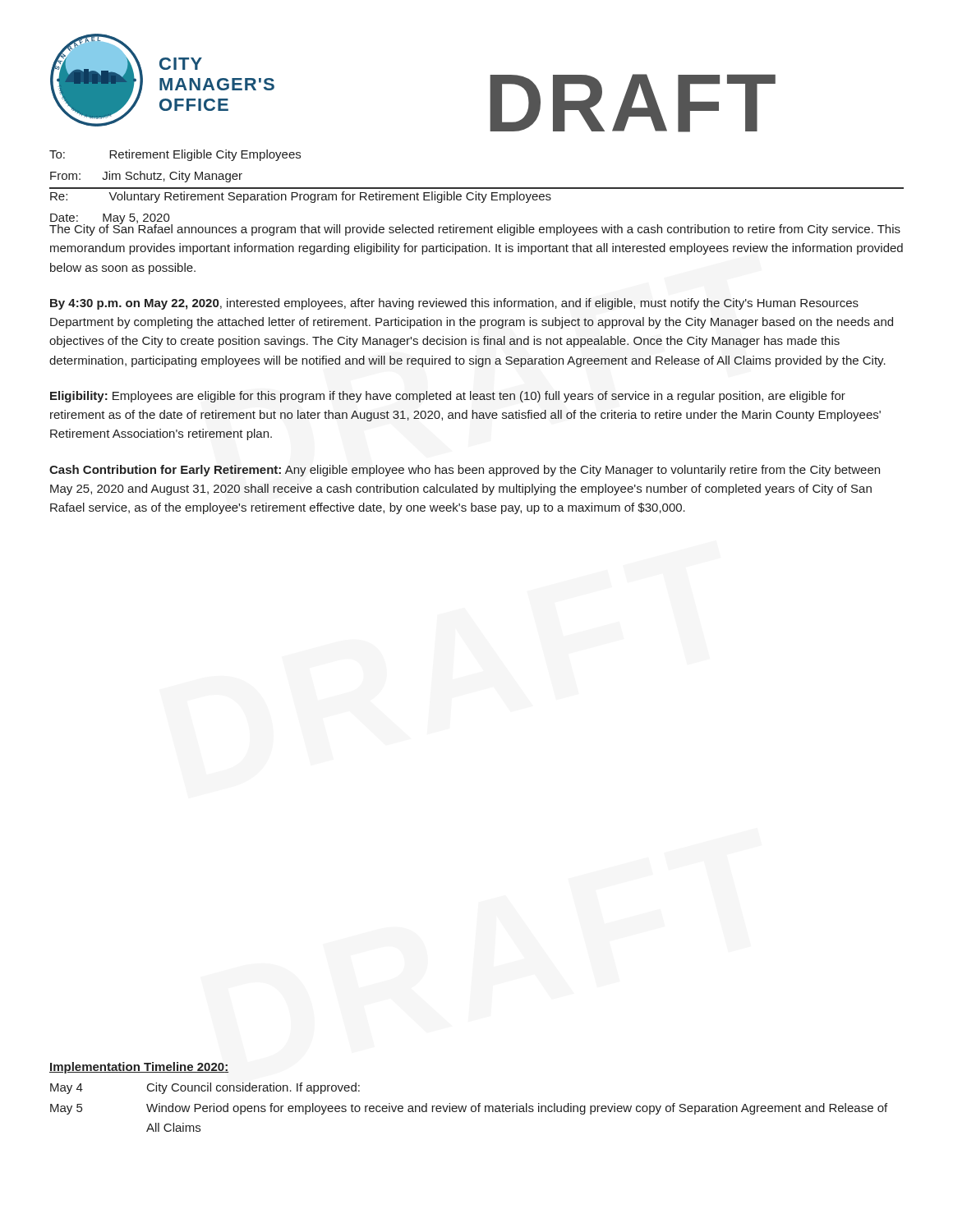953x1232 pixels.
Task: Find the text block containing "Eligibility: Employees are eligible for"
Action: [465, 414]
